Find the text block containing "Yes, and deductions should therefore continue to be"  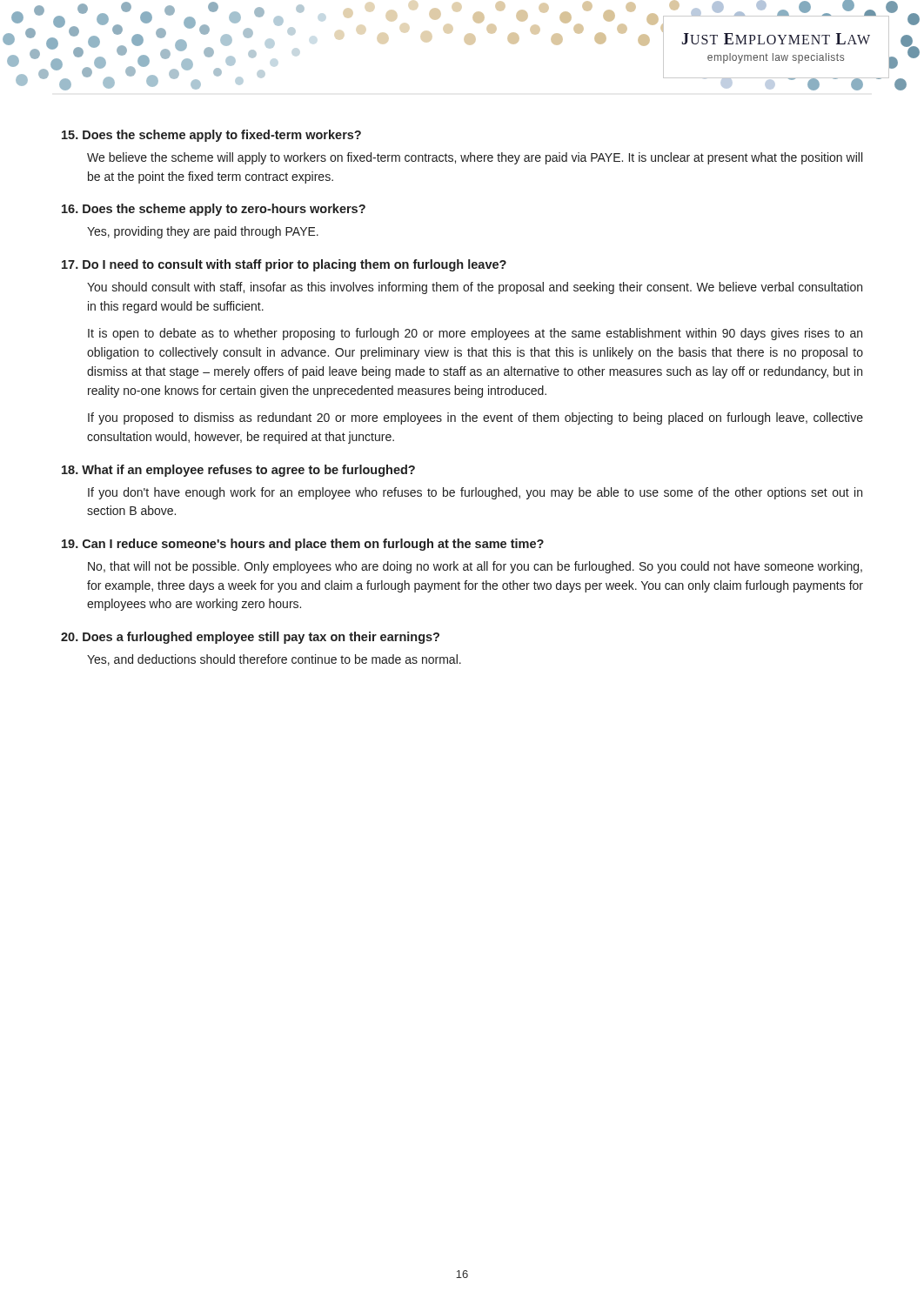coord(274,659)
